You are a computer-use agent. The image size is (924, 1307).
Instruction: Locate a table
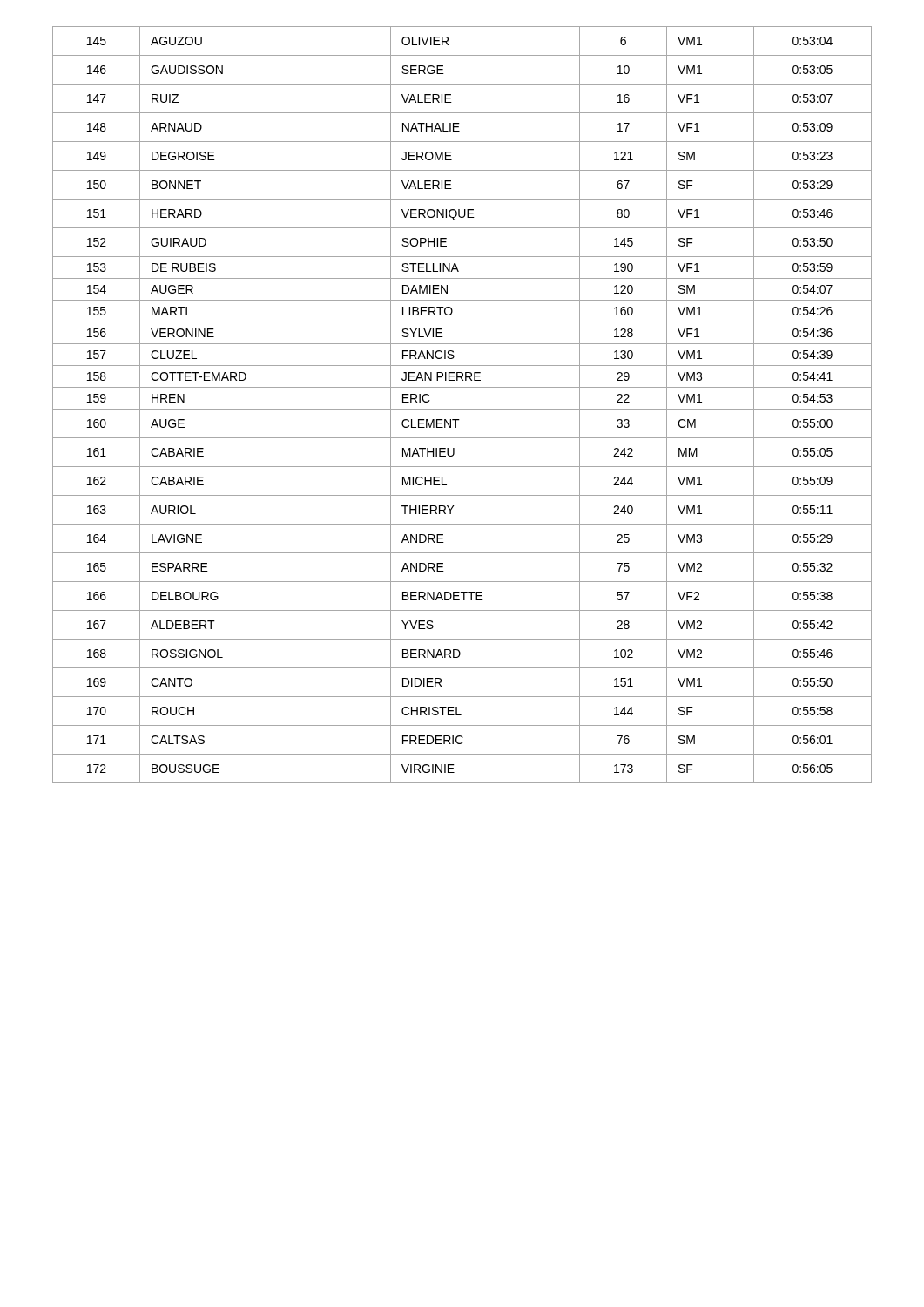click(462, 405)
